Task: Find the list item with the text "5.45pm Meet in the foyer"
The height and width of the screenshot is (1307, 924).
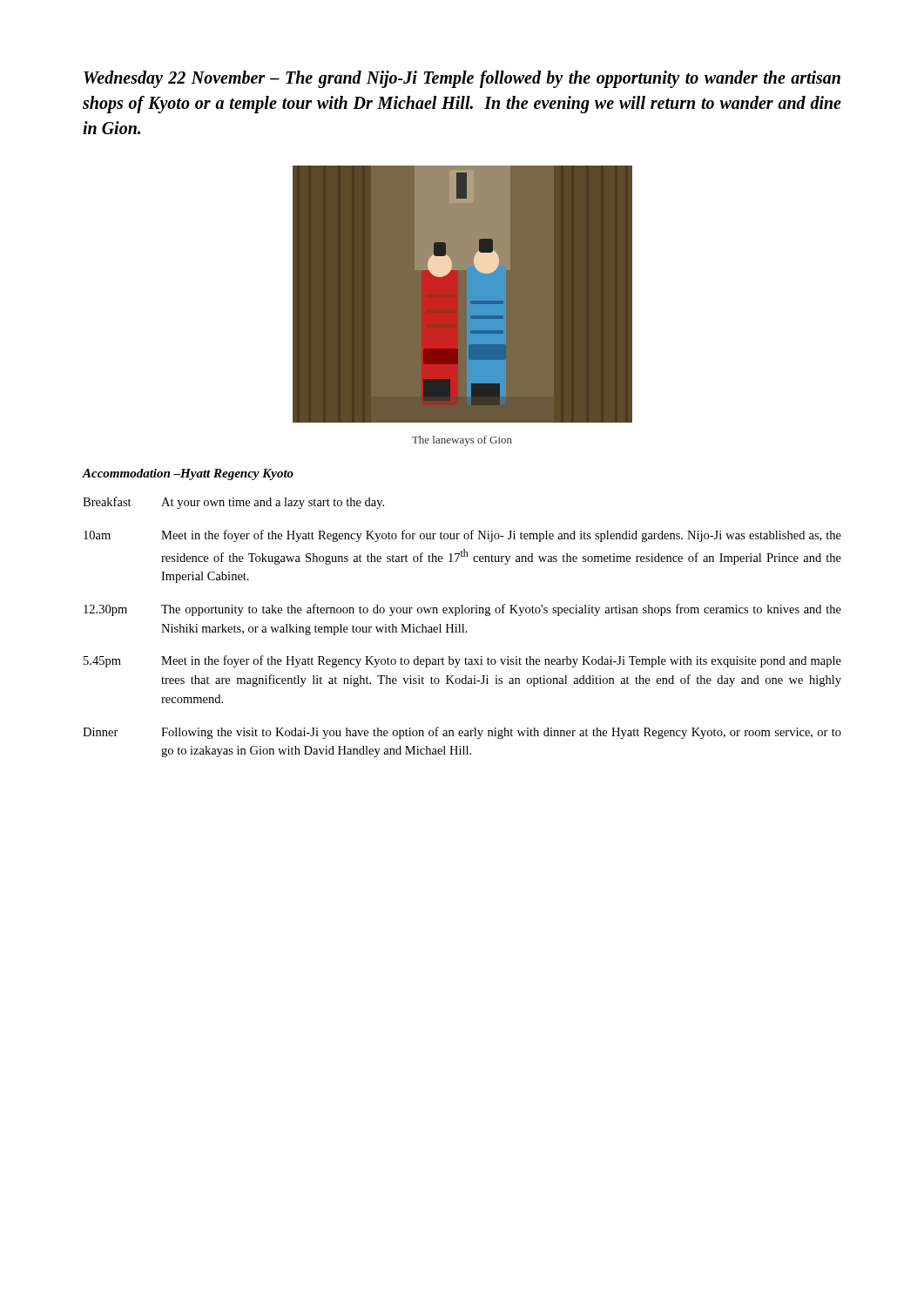Action: pos(462,680)
